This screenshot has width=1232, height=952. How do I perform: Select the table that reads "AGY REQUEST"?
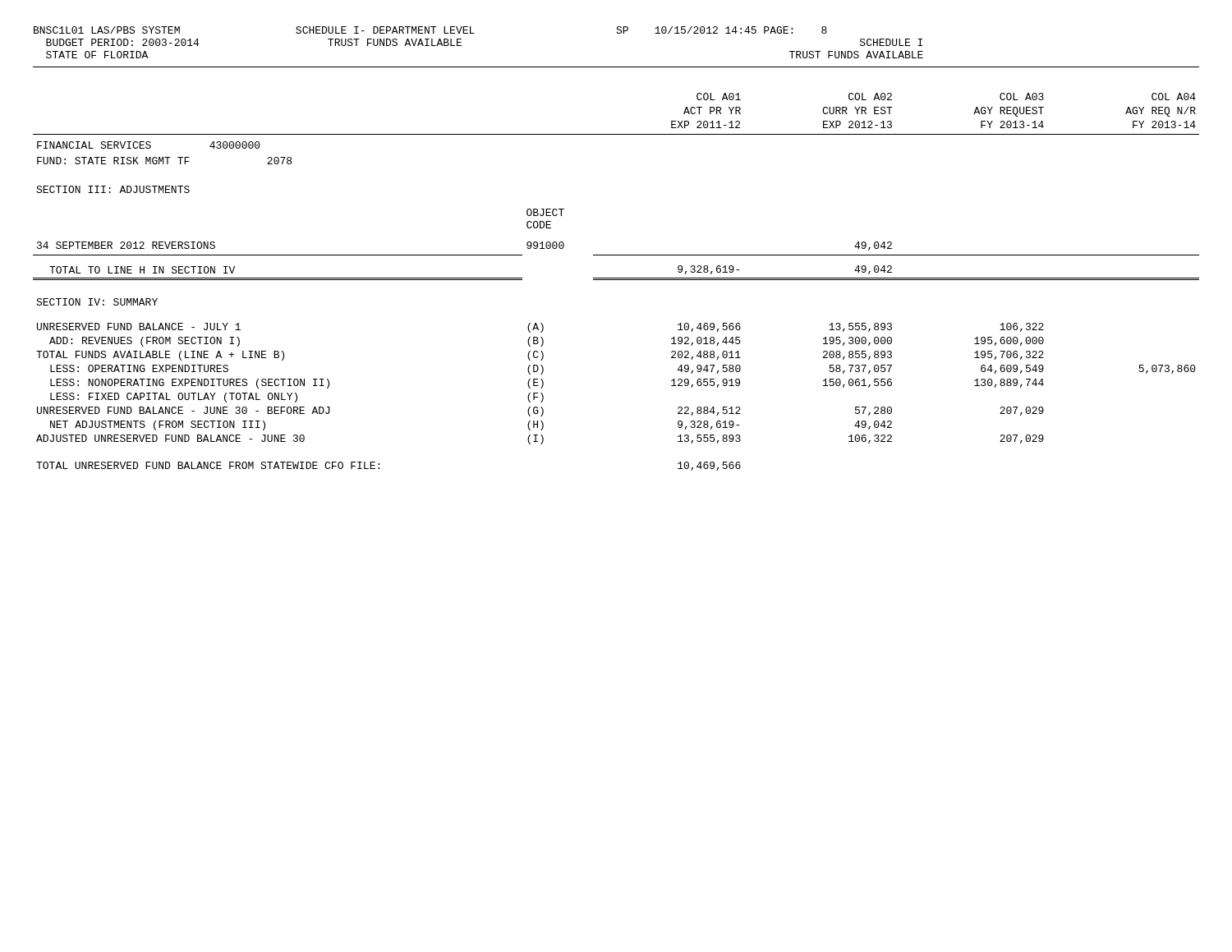(616, 282)
